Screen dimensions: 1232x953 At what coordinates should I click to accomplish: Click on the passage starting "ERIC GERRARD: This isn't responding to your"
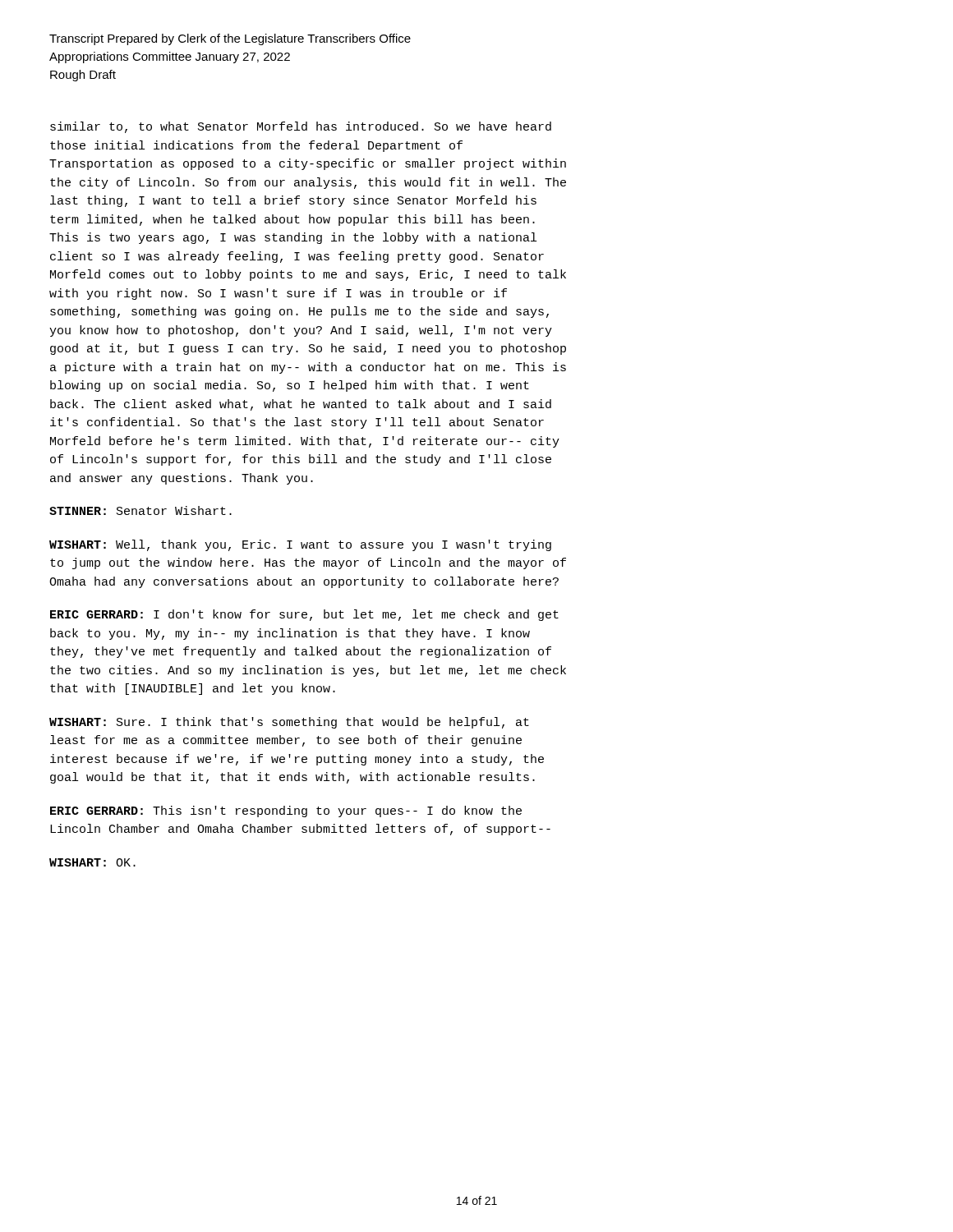pos(476,821)
